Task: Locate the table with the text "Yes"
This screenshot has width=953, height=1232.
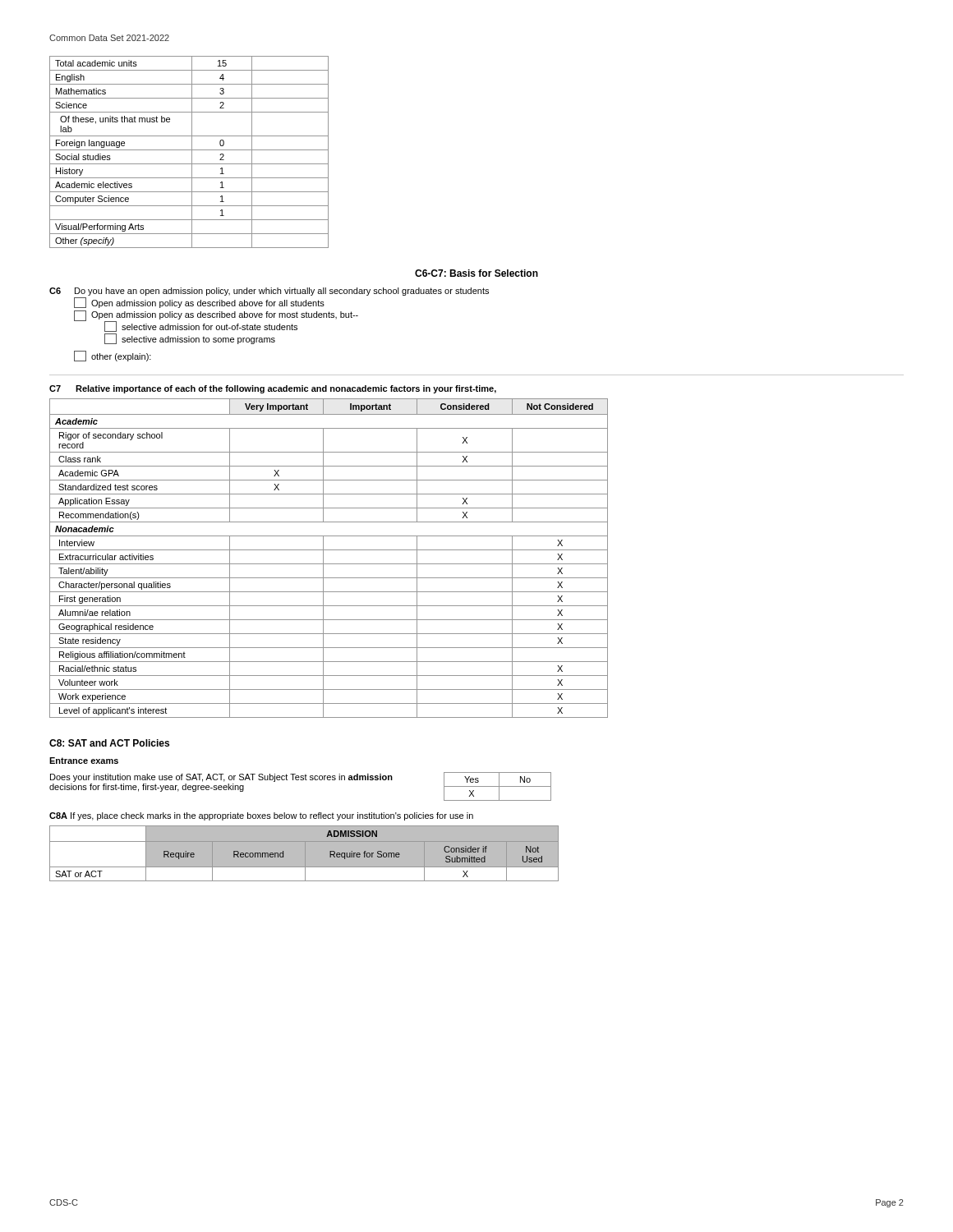Action: [x=489, y=786]
